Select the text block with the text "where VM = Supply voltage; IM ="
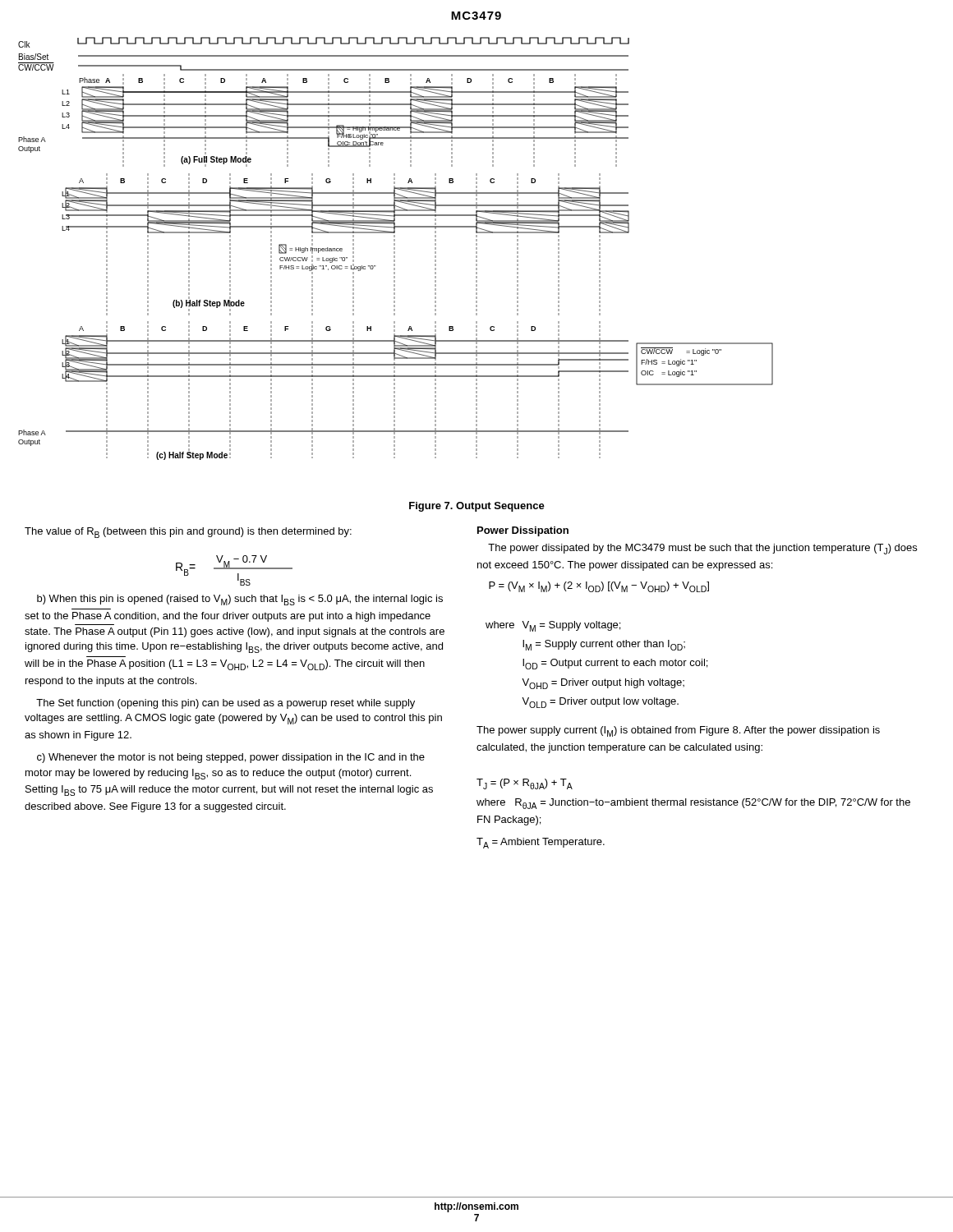Image resolution: width=953 pixels, height=1232 pixels. coord(597,665)
